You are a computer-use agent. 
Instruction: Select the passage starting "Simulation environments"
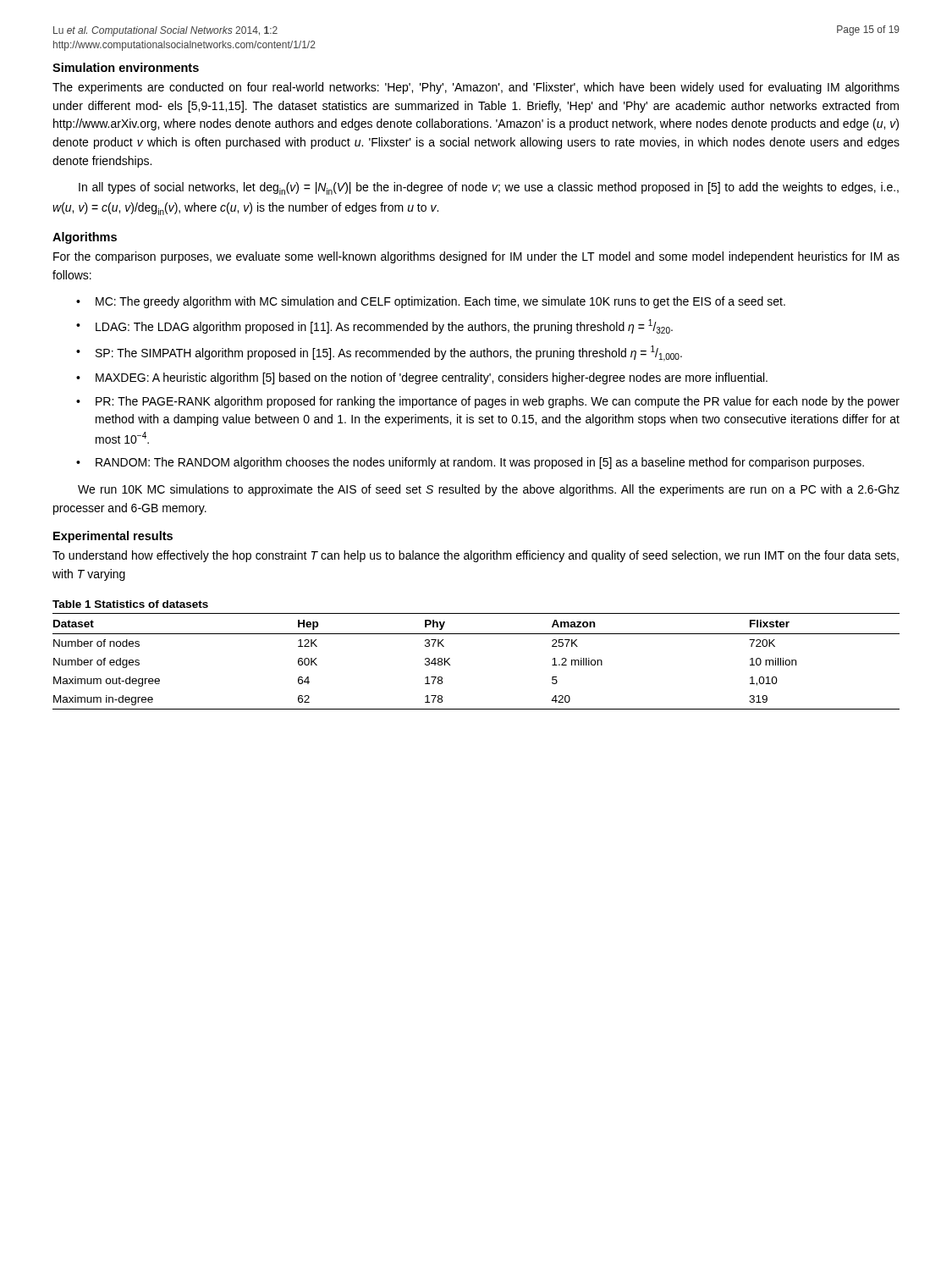coord(126,68)
